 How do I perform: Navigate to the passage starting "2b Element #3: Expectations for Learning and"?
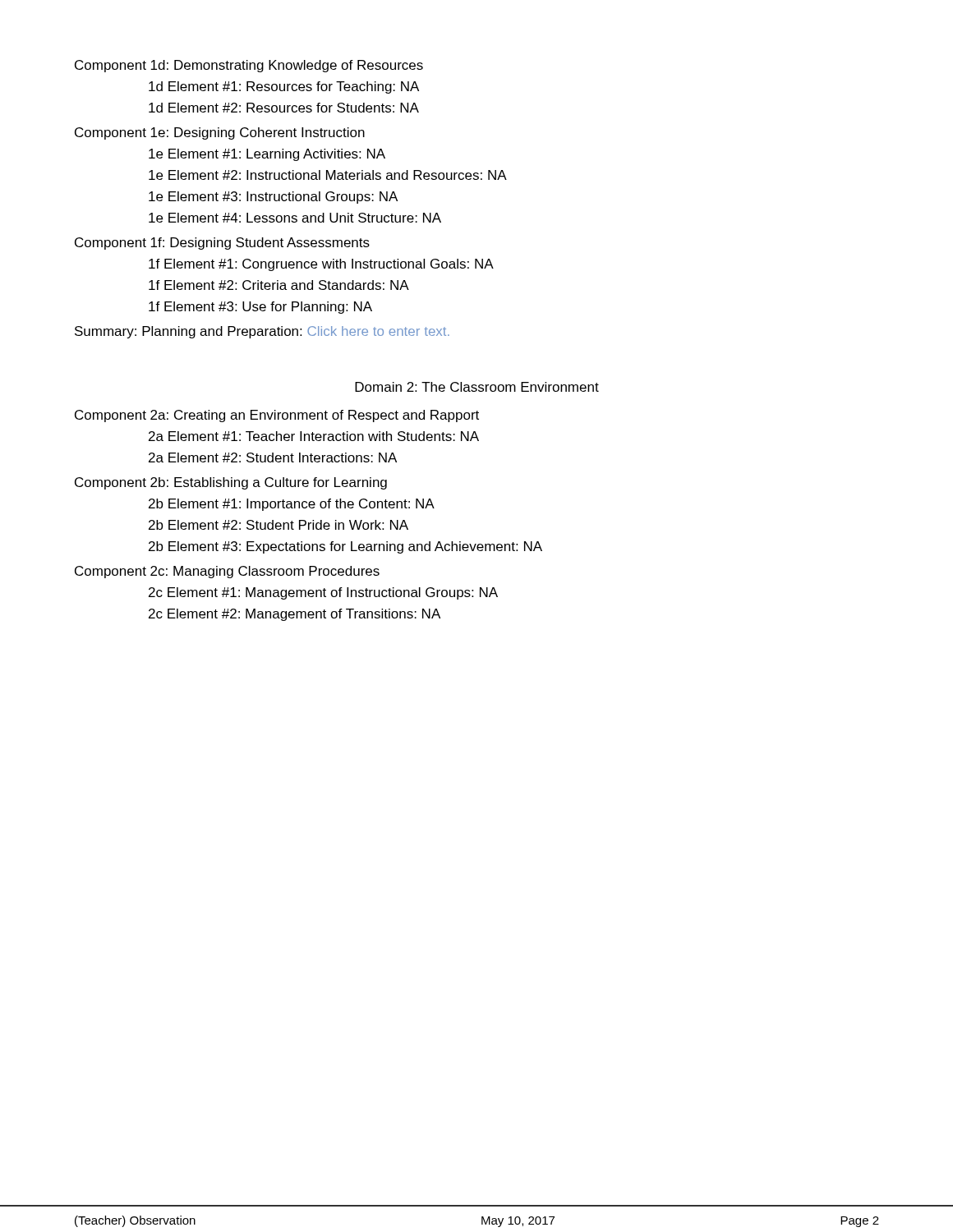[345, 547]
